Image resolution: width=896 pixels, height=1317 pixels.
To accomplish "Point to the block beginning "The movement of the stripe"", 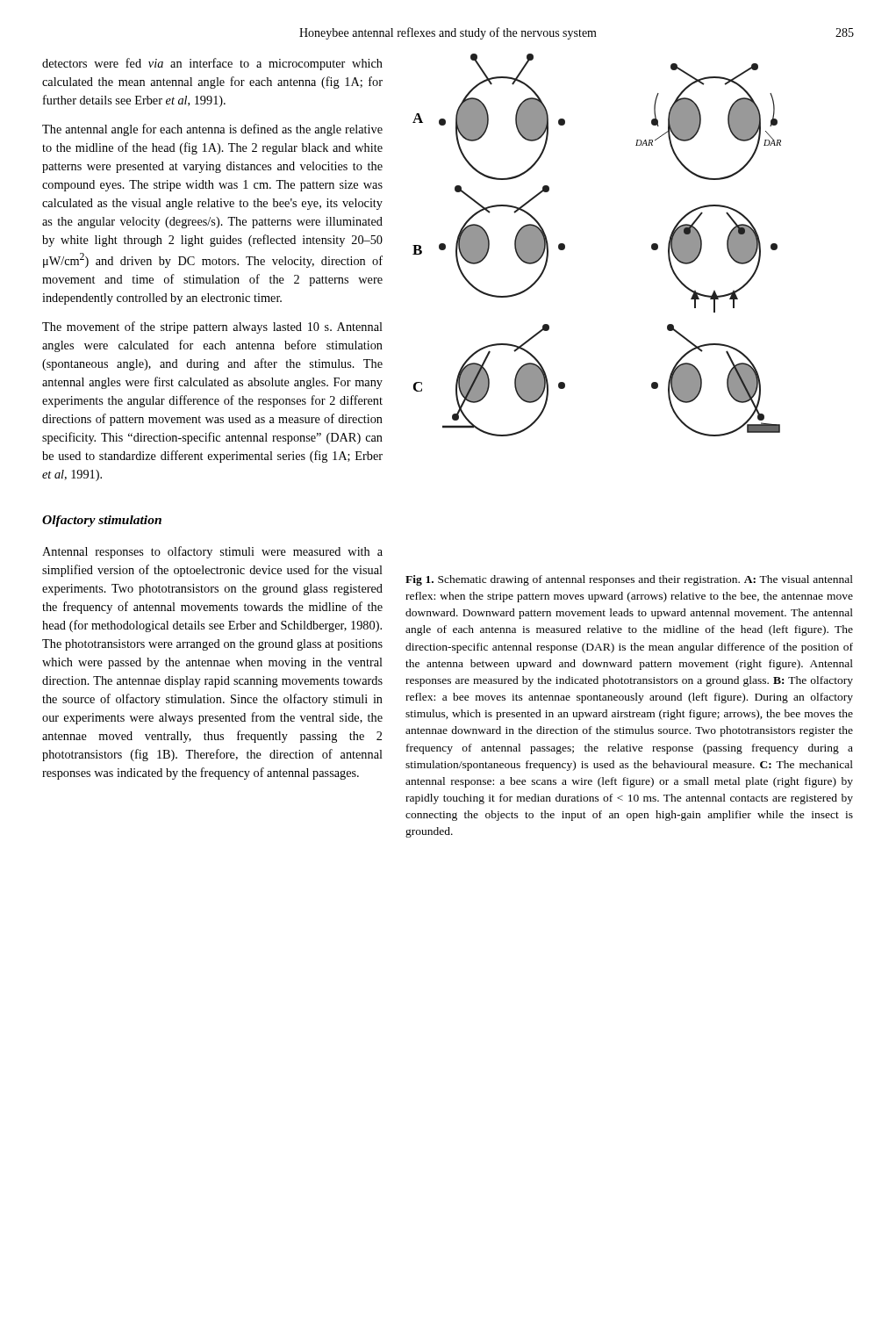I will (212, 400).
